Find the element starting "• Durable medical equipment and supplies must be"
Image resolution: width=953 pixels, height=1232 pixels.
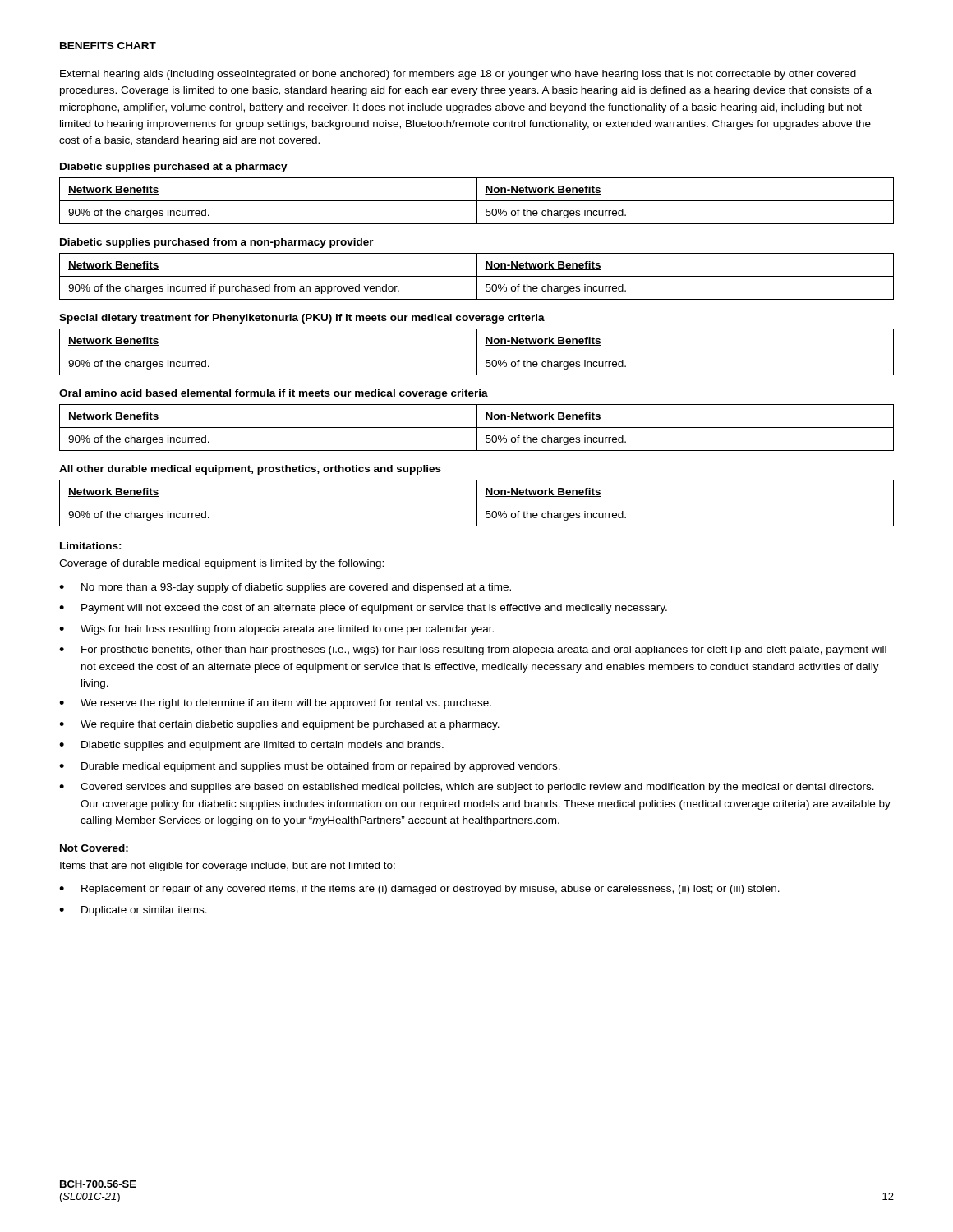coord(476,767)
